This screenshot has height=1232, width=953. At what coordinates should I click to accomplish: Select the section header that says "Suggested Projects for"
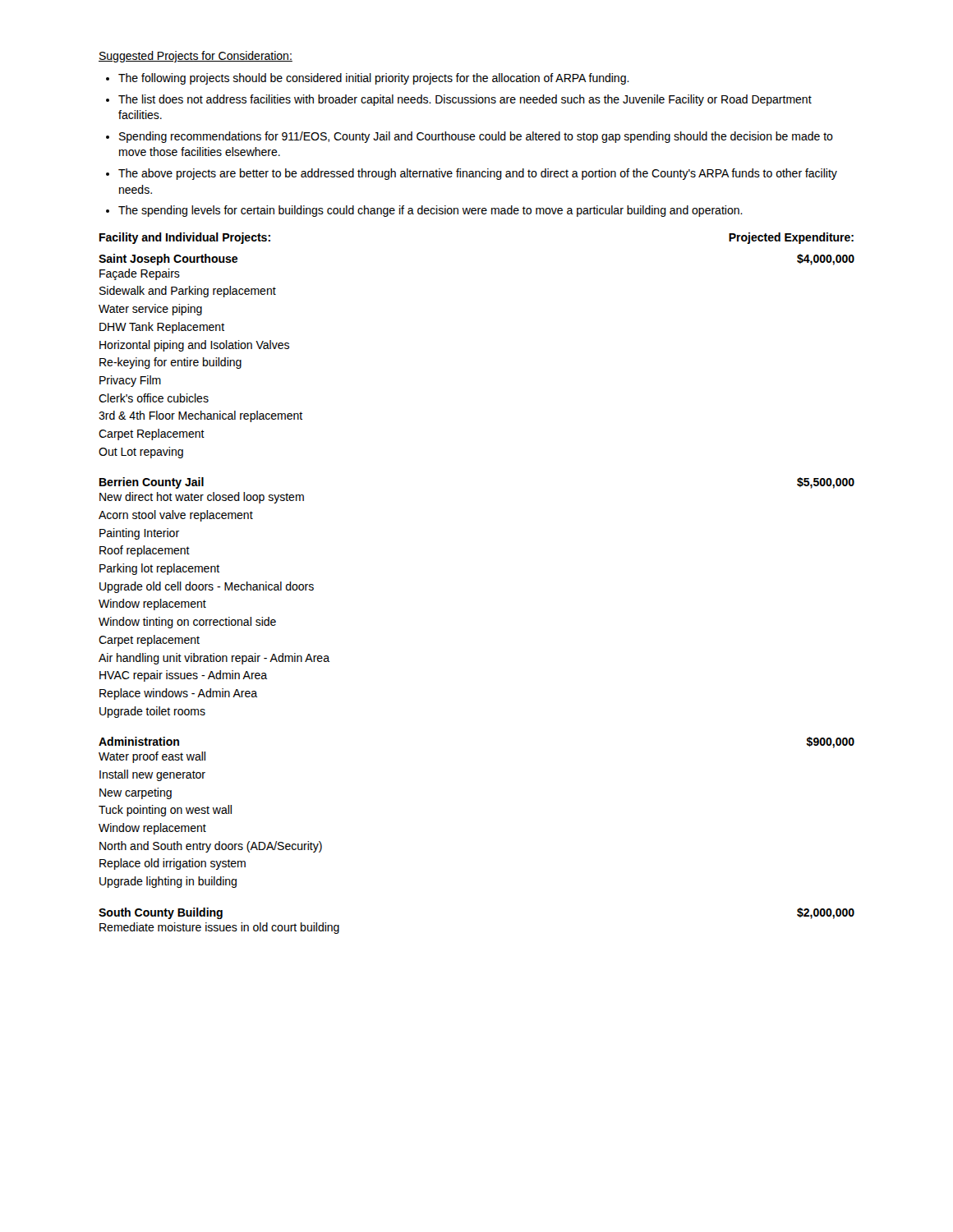pos(195,56)
